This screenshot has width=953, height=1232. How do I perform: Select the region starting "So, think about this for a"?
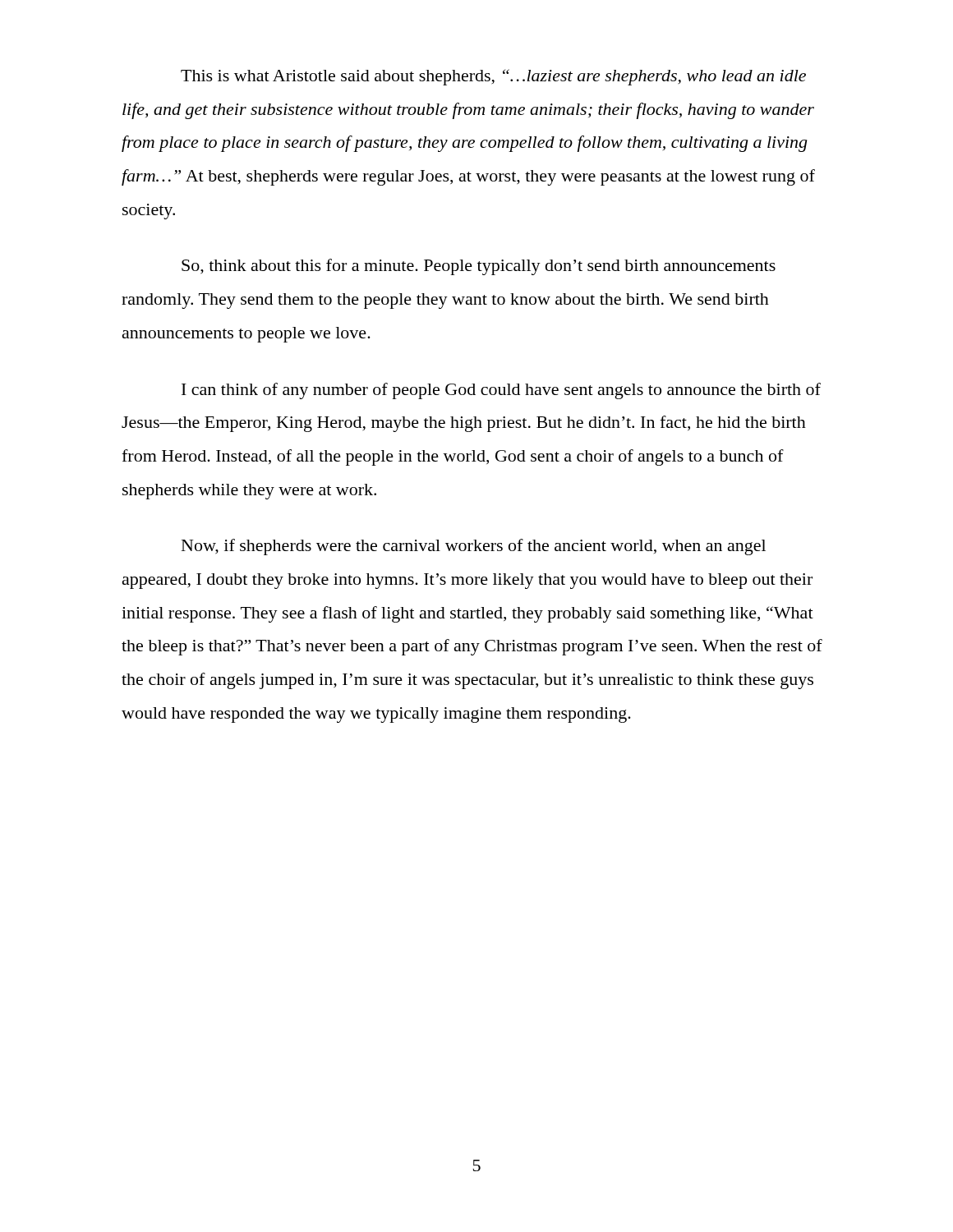476,299
